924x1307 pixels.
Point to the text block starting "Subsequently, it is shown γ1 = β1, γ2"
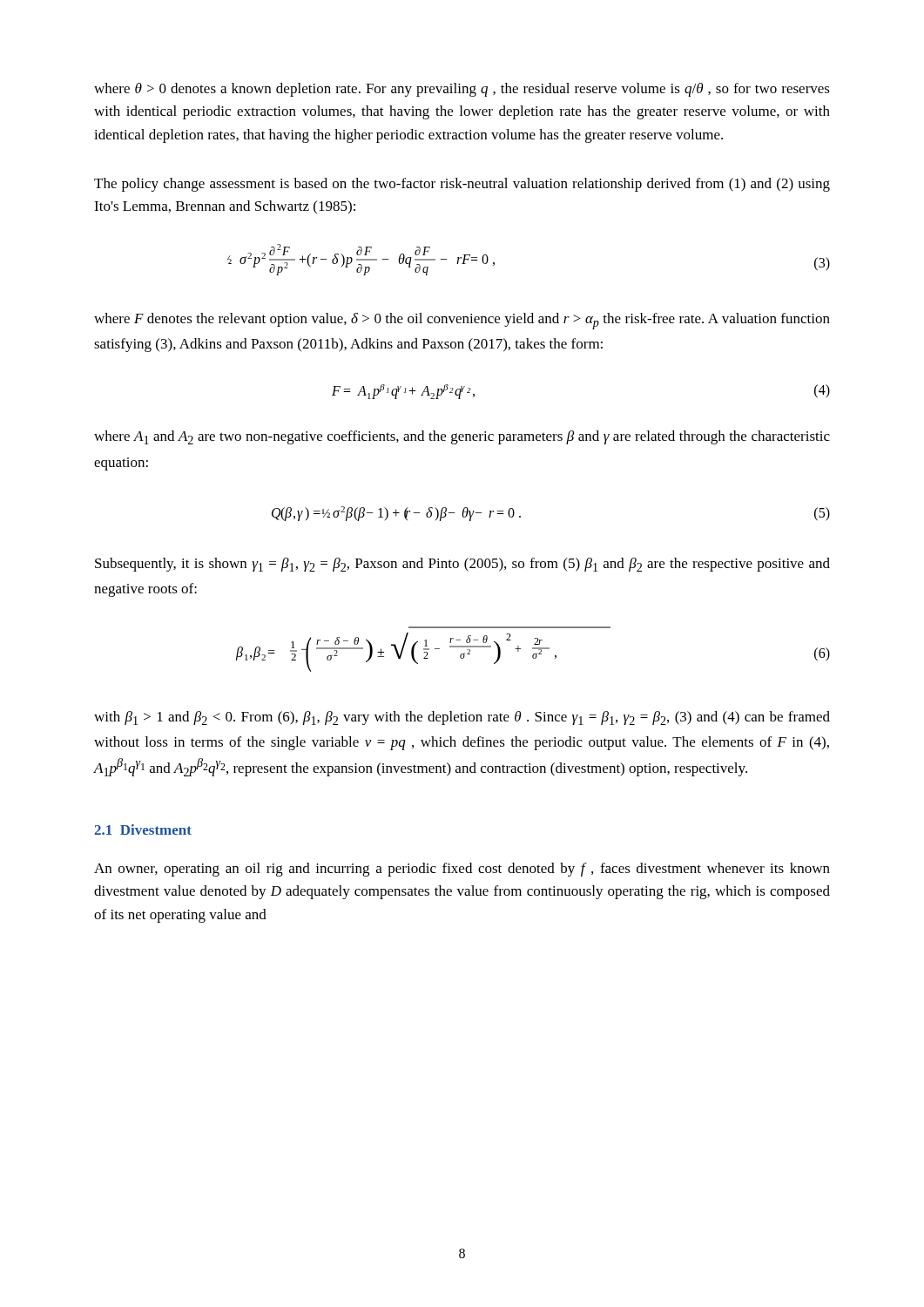pos(462,577)
